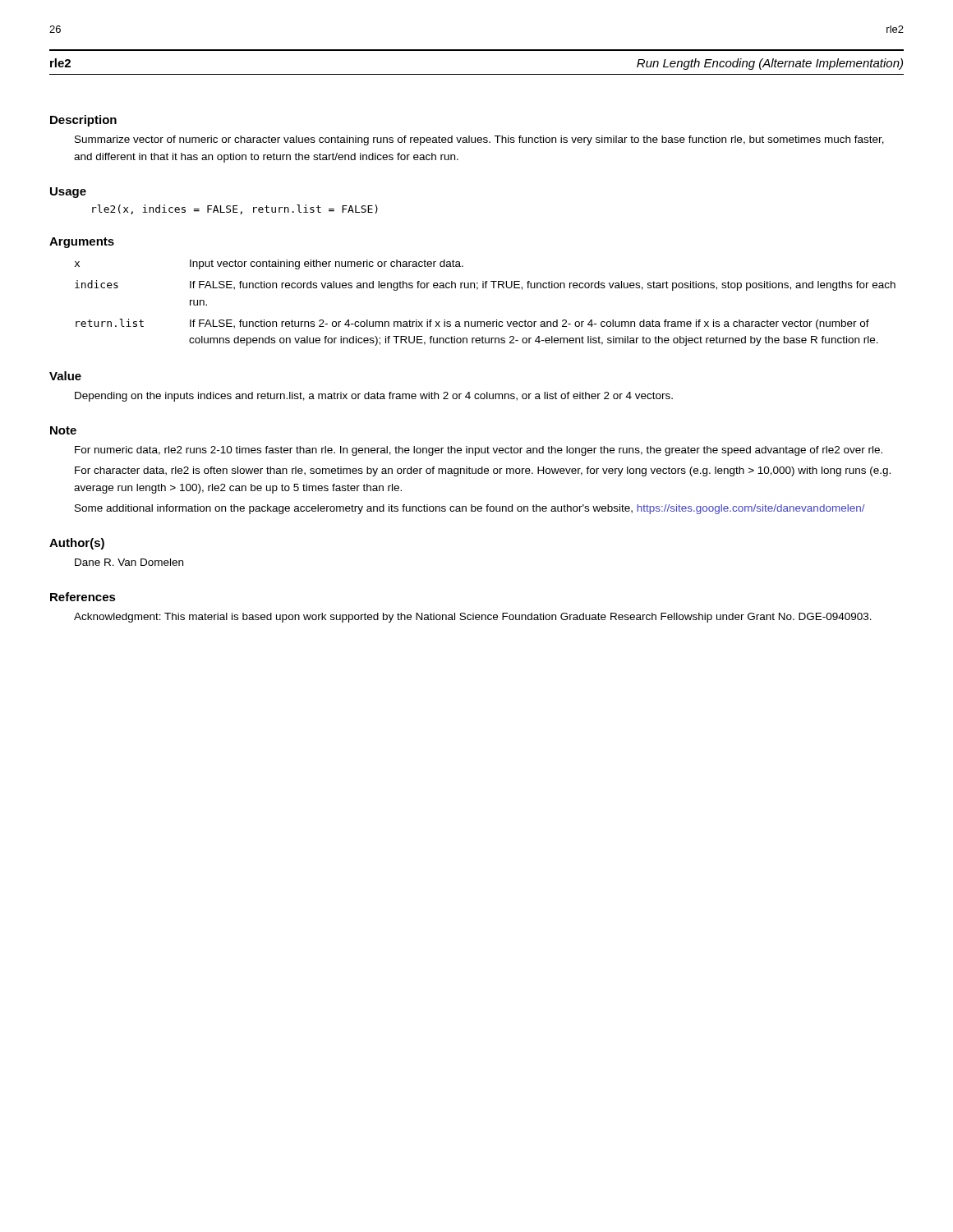Select the text block starting "Depending on the inputs"
The image size is (953, 1232).
374,396
